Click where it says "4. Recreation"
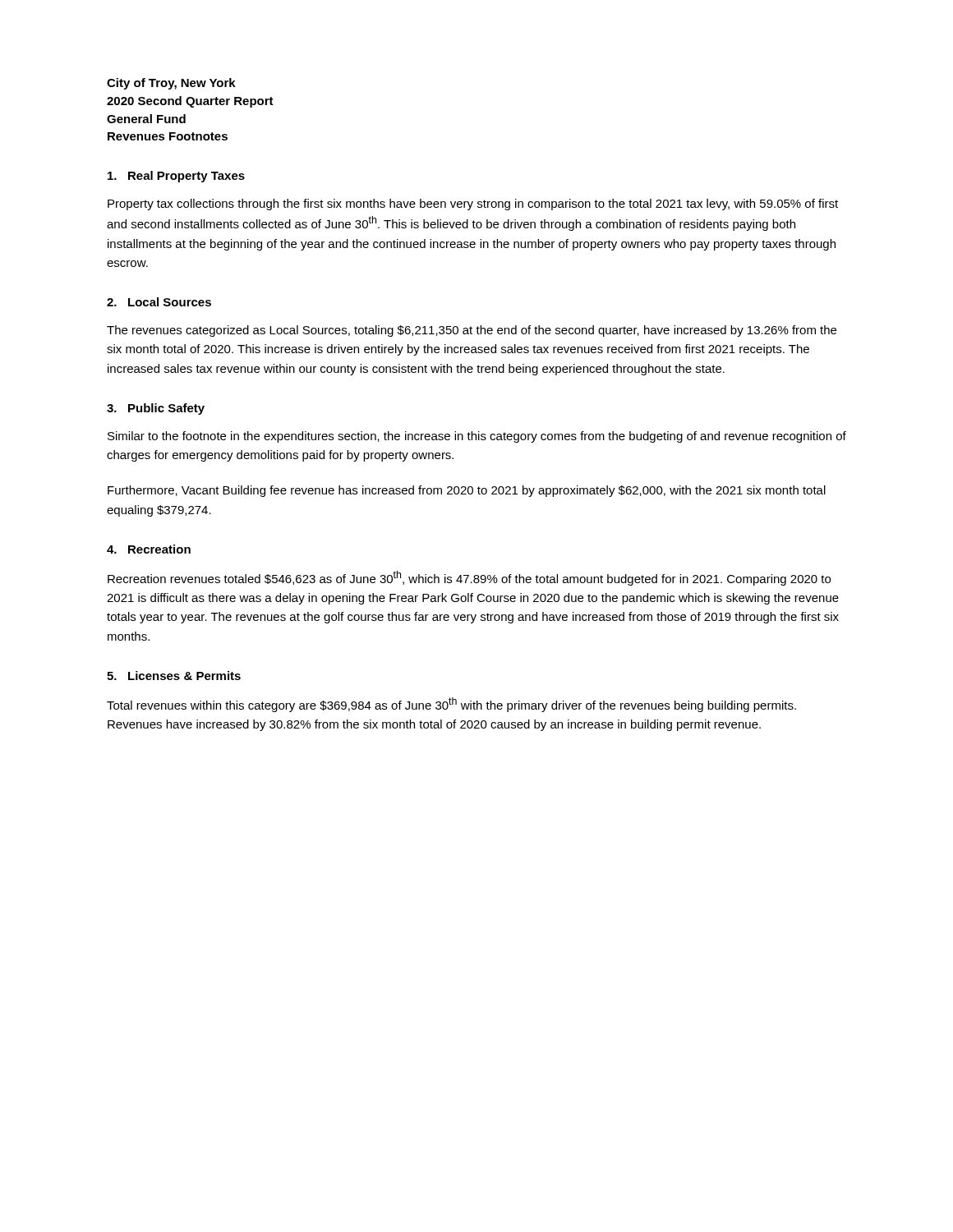 click(149, 549)
